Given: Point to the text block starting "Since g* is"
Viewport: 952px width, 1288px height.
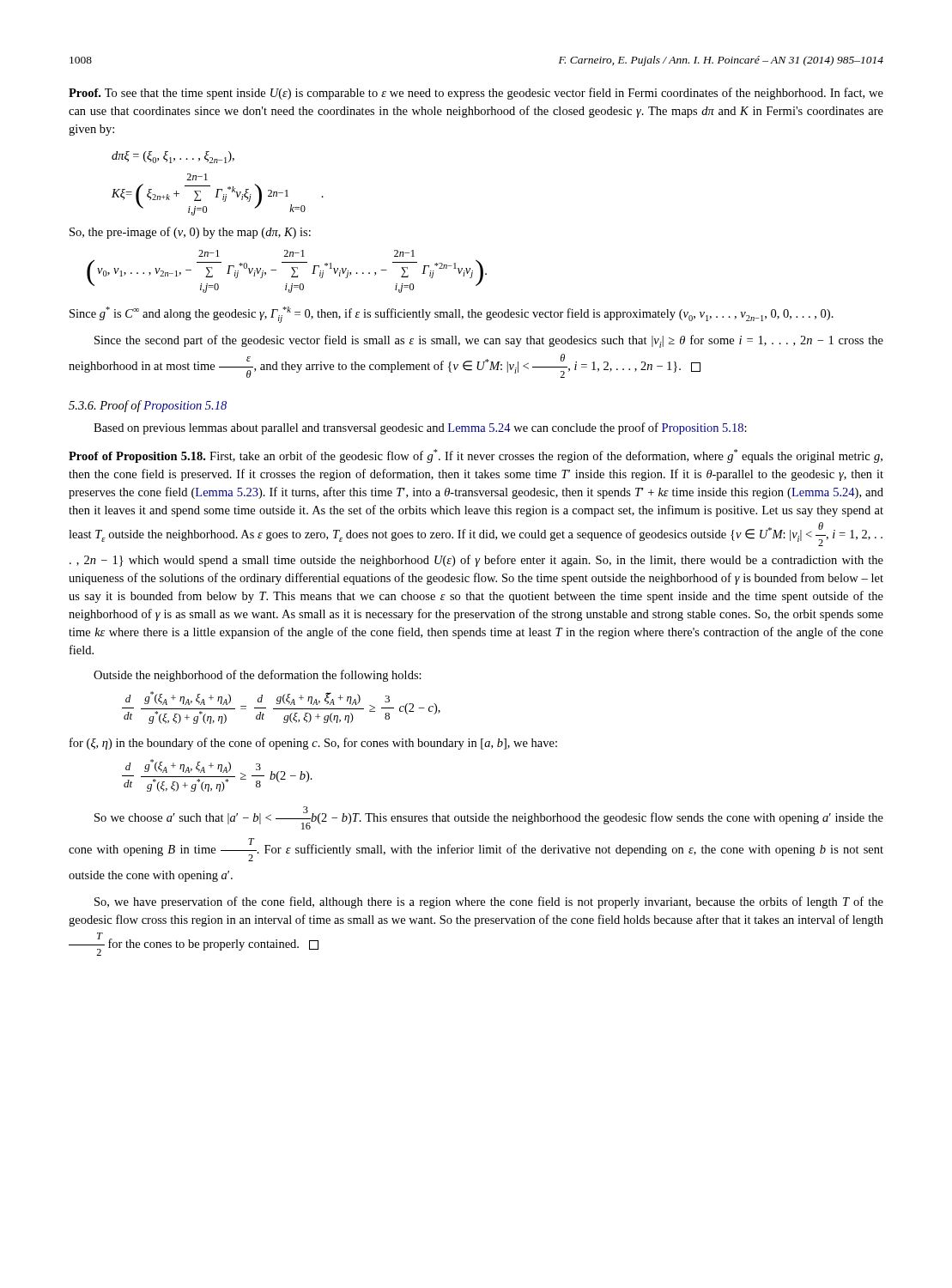Looking at the screenshot, I should tap(451, 314).
